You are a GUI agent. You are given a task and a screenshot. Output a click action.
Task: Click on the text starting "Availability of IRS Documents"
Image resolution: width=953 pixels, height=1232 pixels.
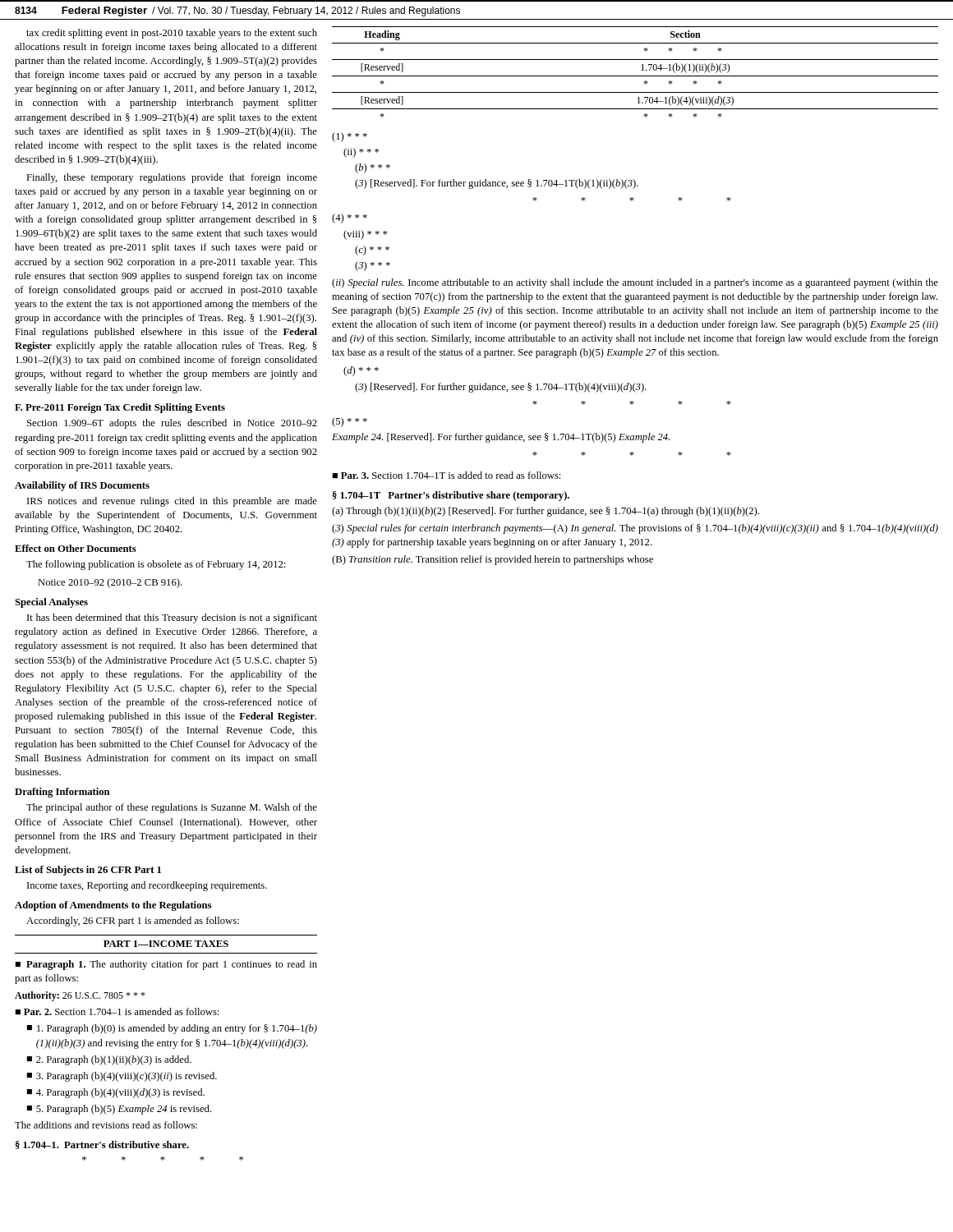(x=82, y=485)
